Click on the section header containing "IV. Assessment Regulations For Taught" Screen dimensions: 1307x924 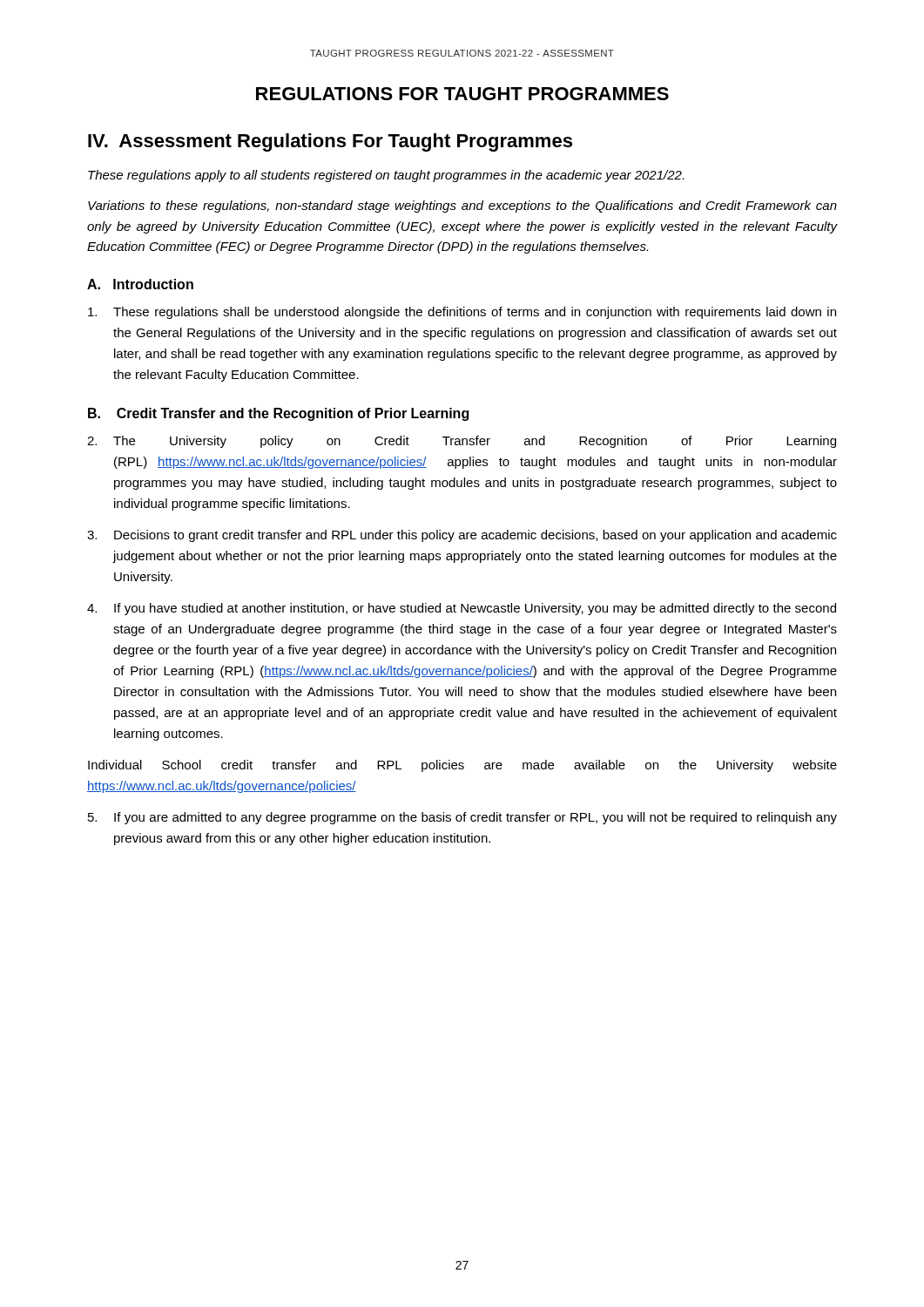(x=330, y=141)
